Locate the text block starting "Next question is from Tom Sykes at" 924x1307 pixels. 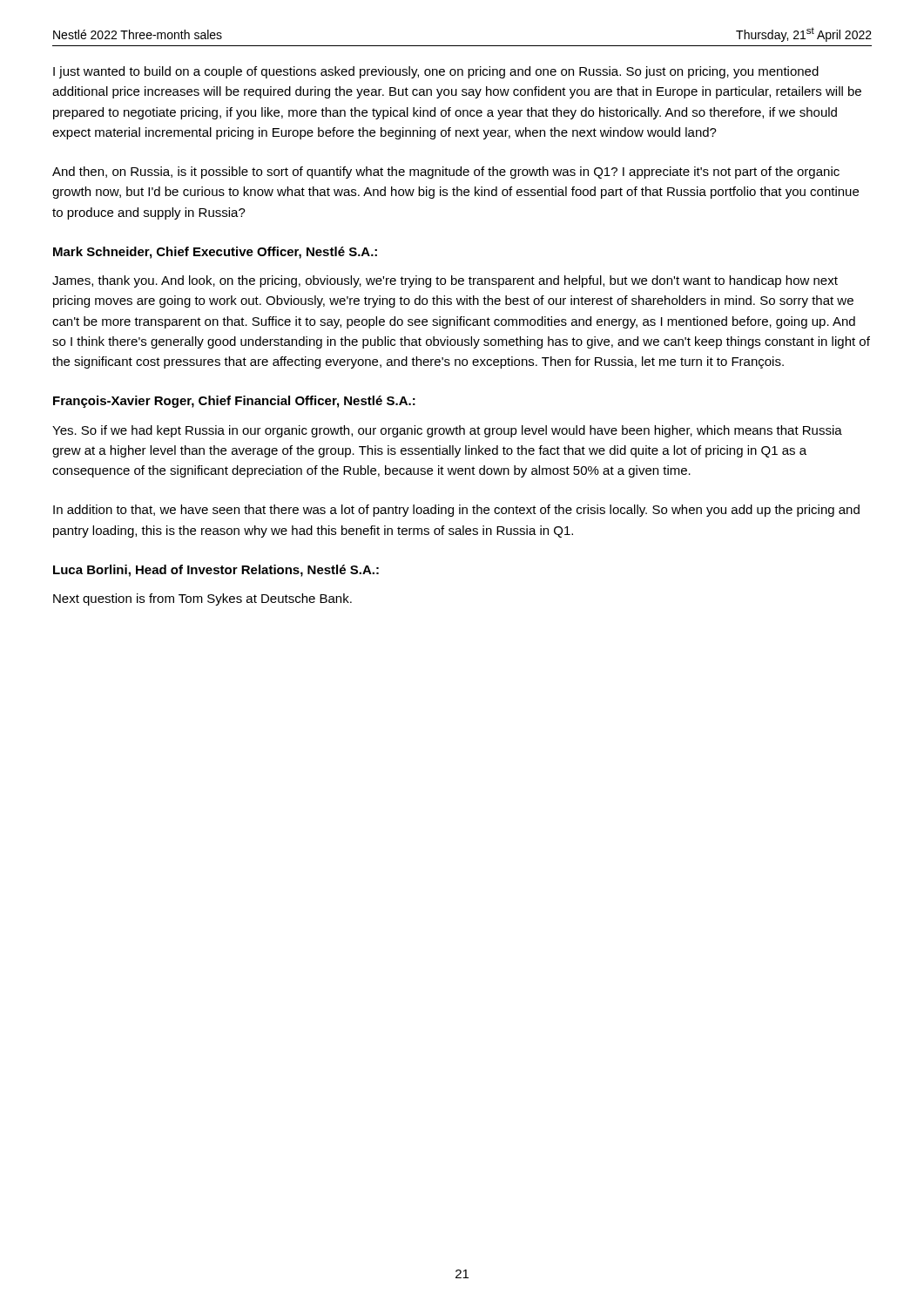pyautogui.click(x=202, y=598)
